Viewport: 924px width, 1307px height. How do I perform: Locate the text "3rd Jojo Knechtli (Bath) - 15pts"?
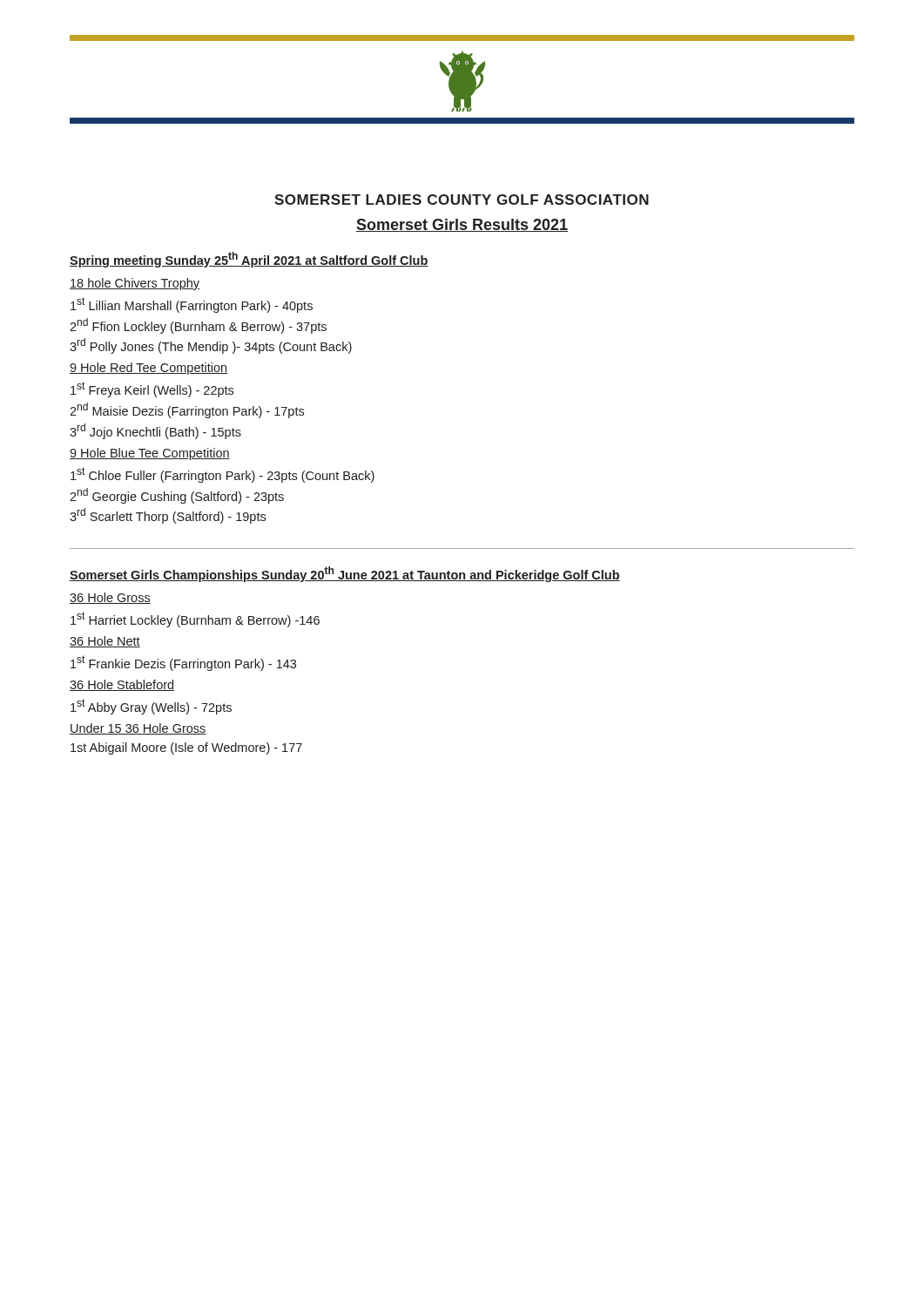pyautogui.click(x=155, y=430)
